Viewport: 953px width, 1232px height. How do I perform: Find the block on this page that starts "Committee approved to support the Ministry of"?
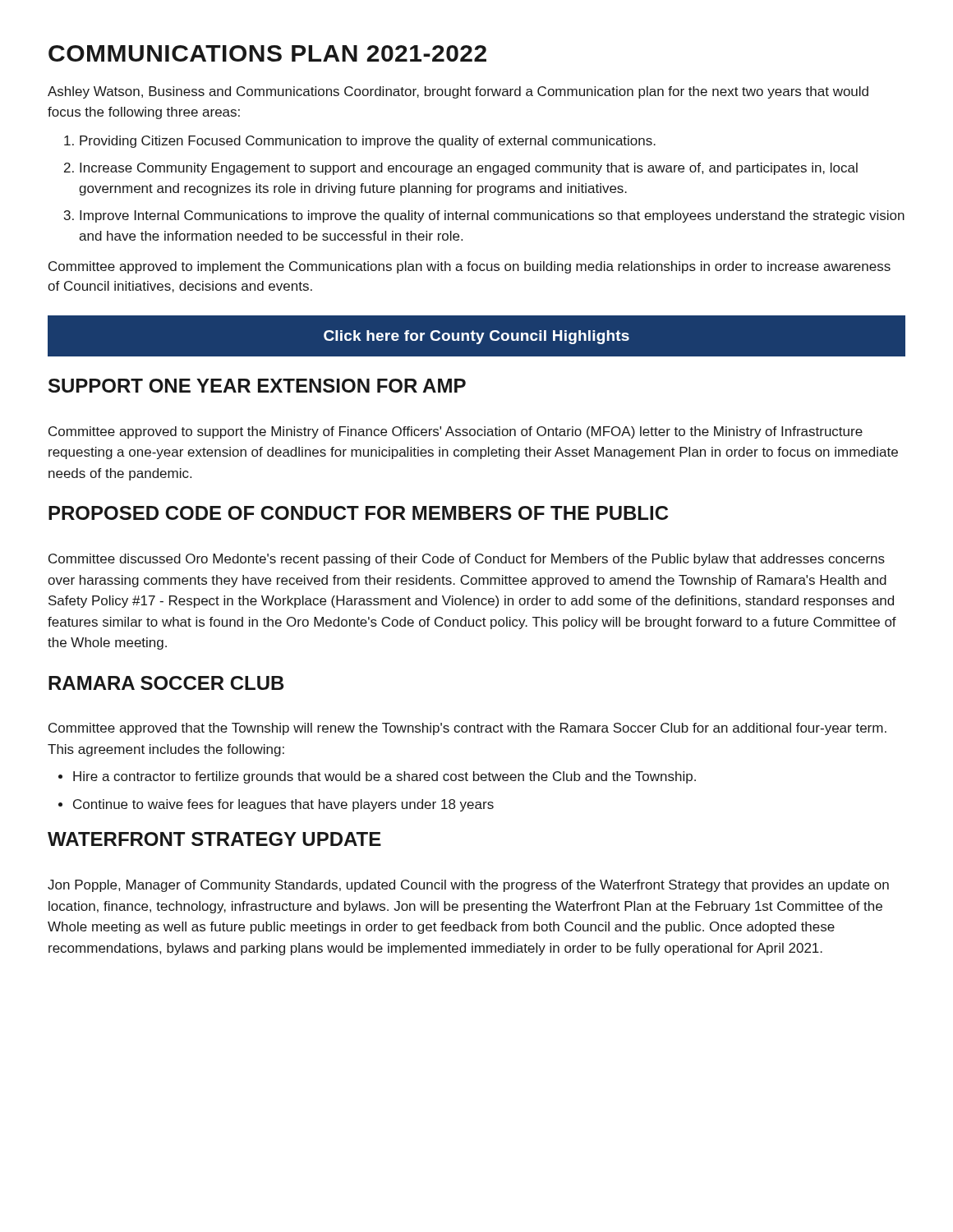tap(476, 453)
